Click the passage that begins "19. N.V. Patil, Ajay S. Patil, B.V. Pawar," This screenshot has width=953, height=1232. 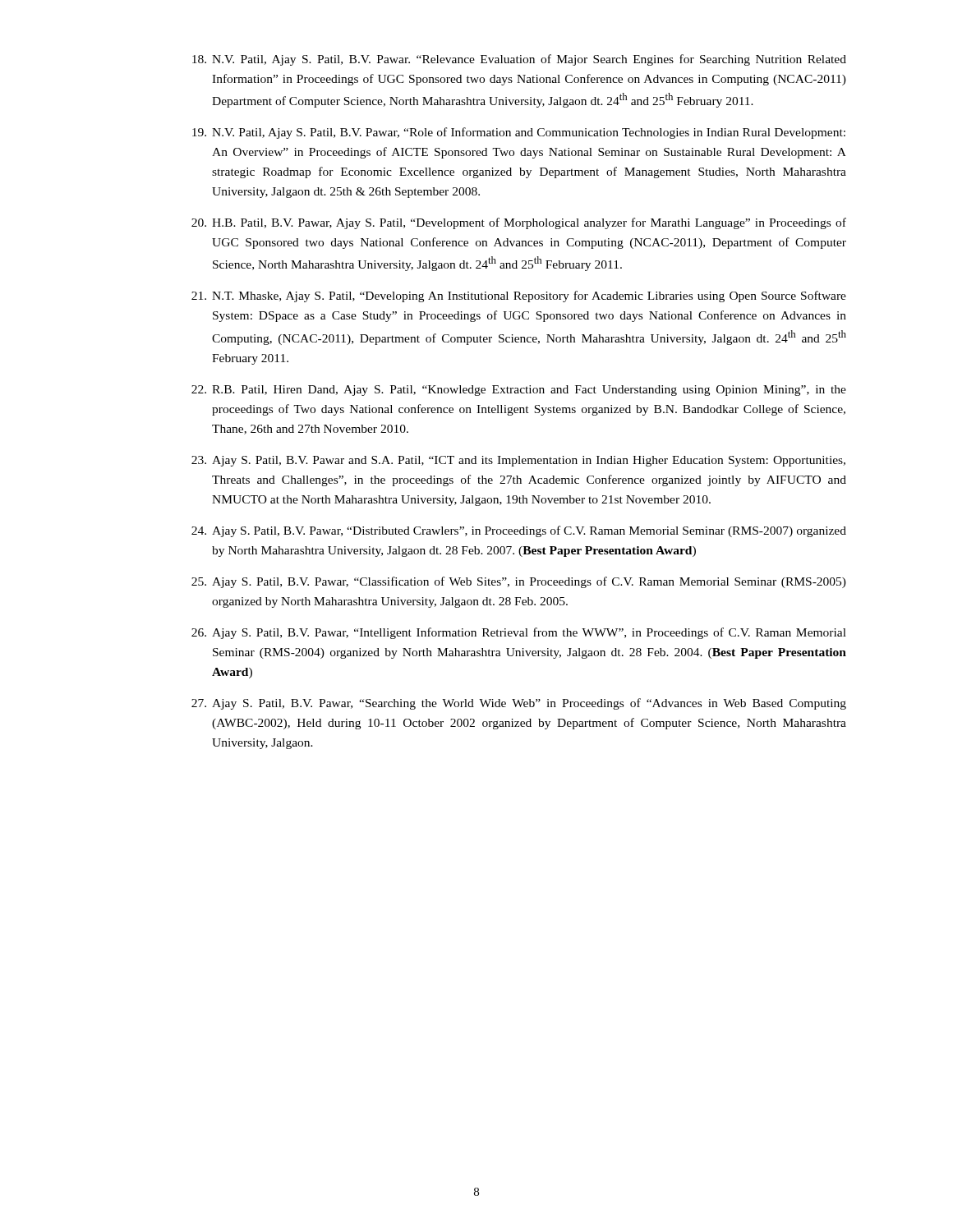(x=505, y=162)
